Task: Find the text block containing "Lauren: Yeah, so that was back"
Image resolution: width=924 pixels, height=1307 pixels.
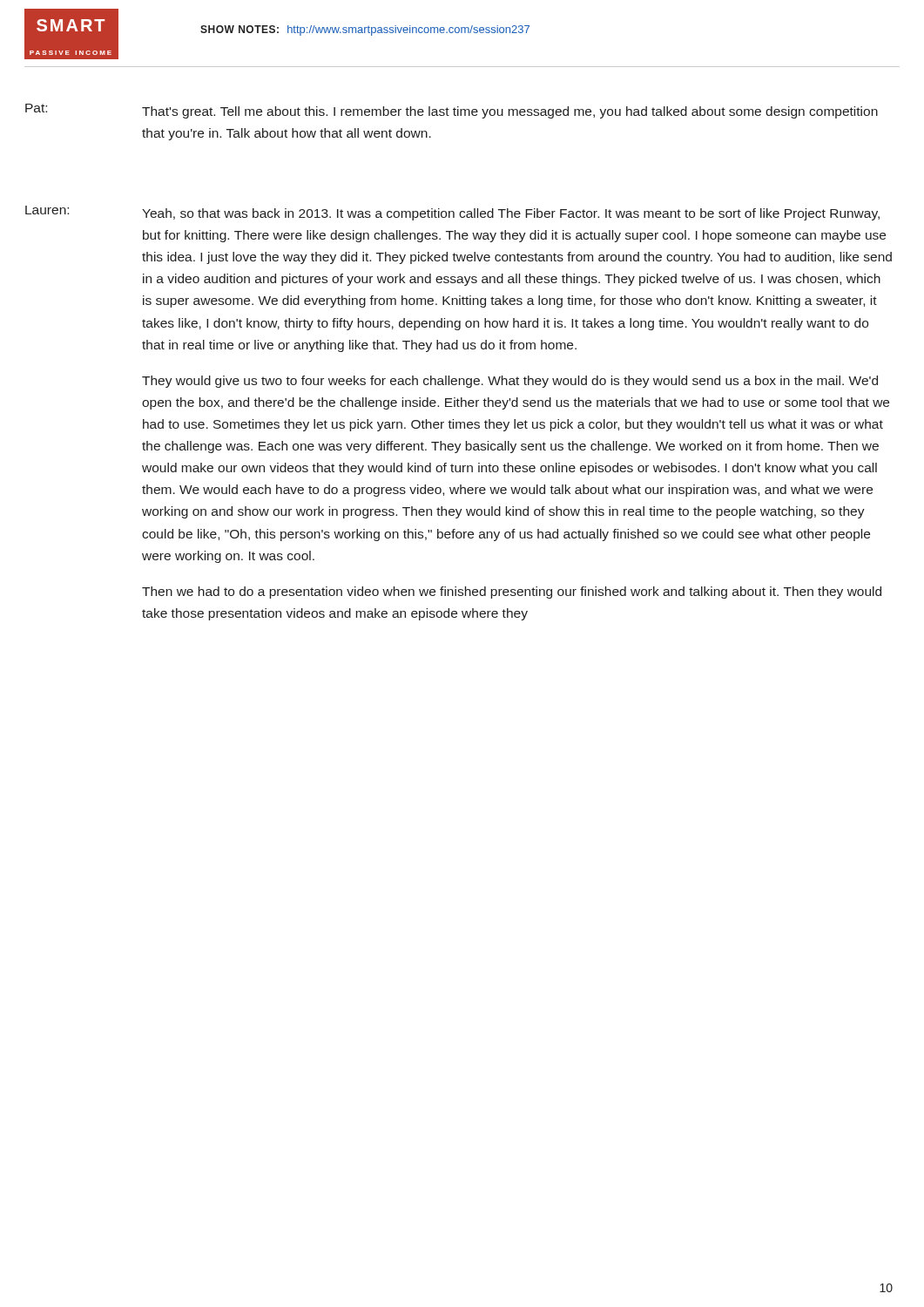Action: tap(459, 413)
